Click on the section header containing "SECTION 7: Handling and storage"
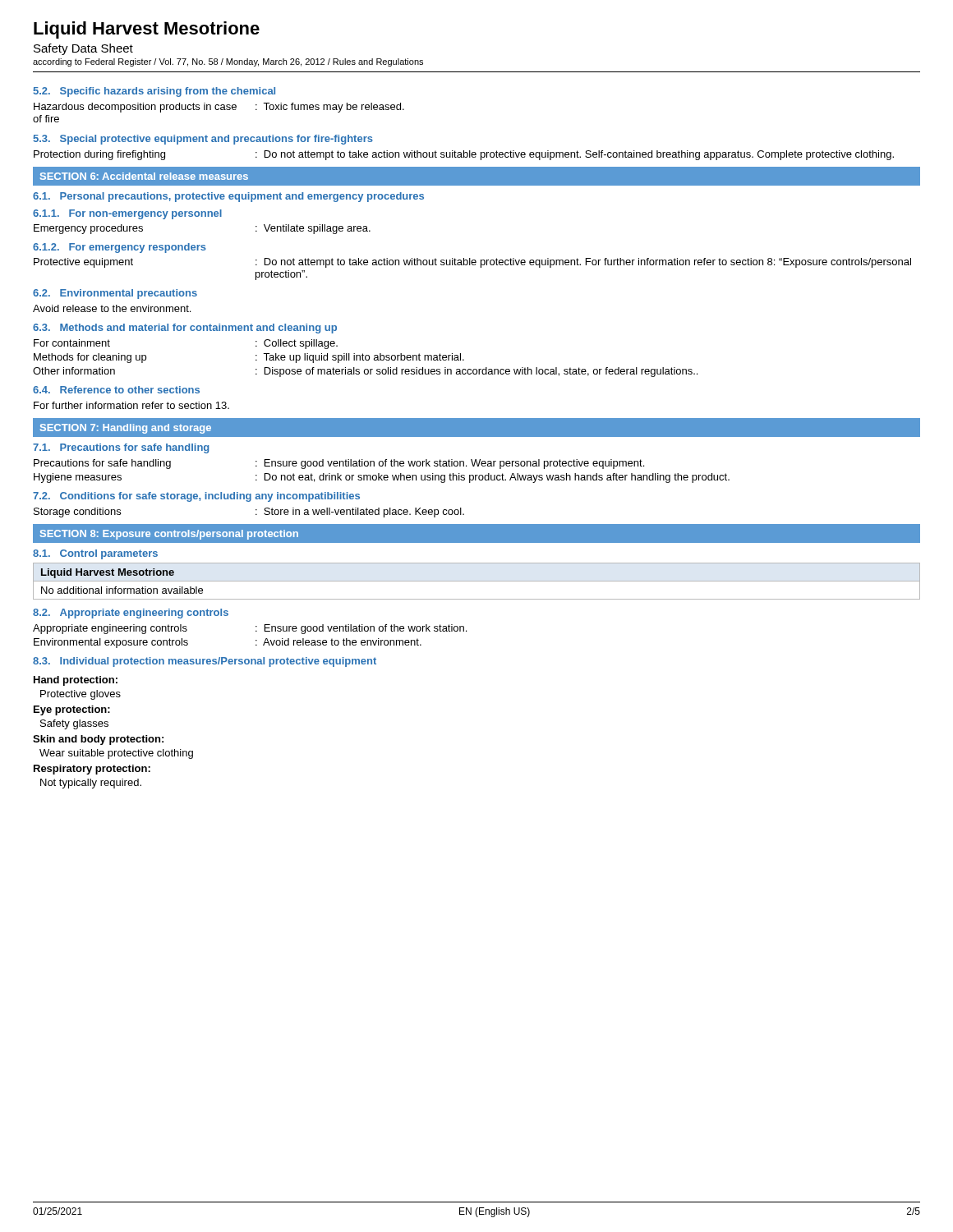Screen dimensions: 1232x953 (476, 428)
